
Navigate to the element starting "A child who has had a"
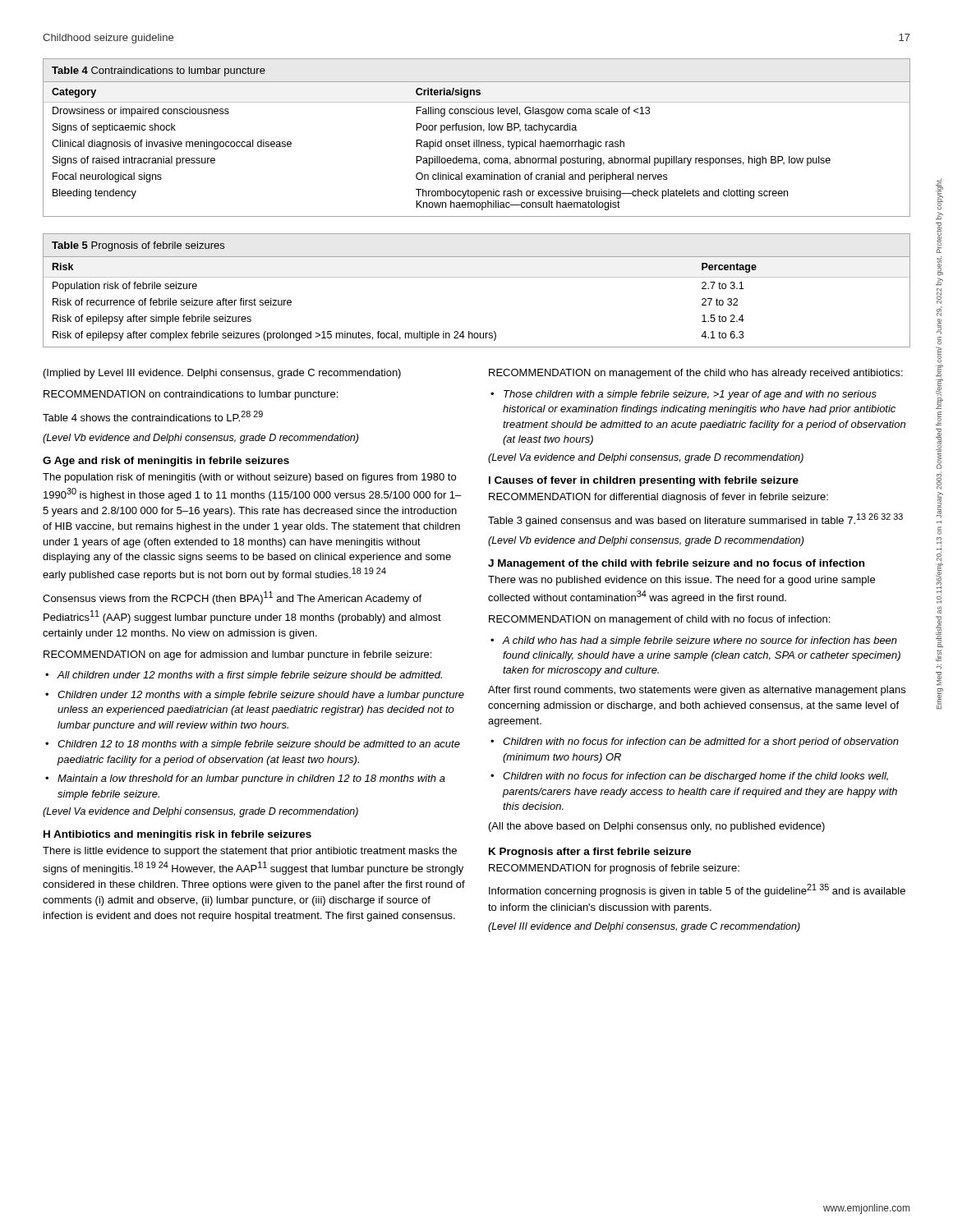tap(702, 655)
